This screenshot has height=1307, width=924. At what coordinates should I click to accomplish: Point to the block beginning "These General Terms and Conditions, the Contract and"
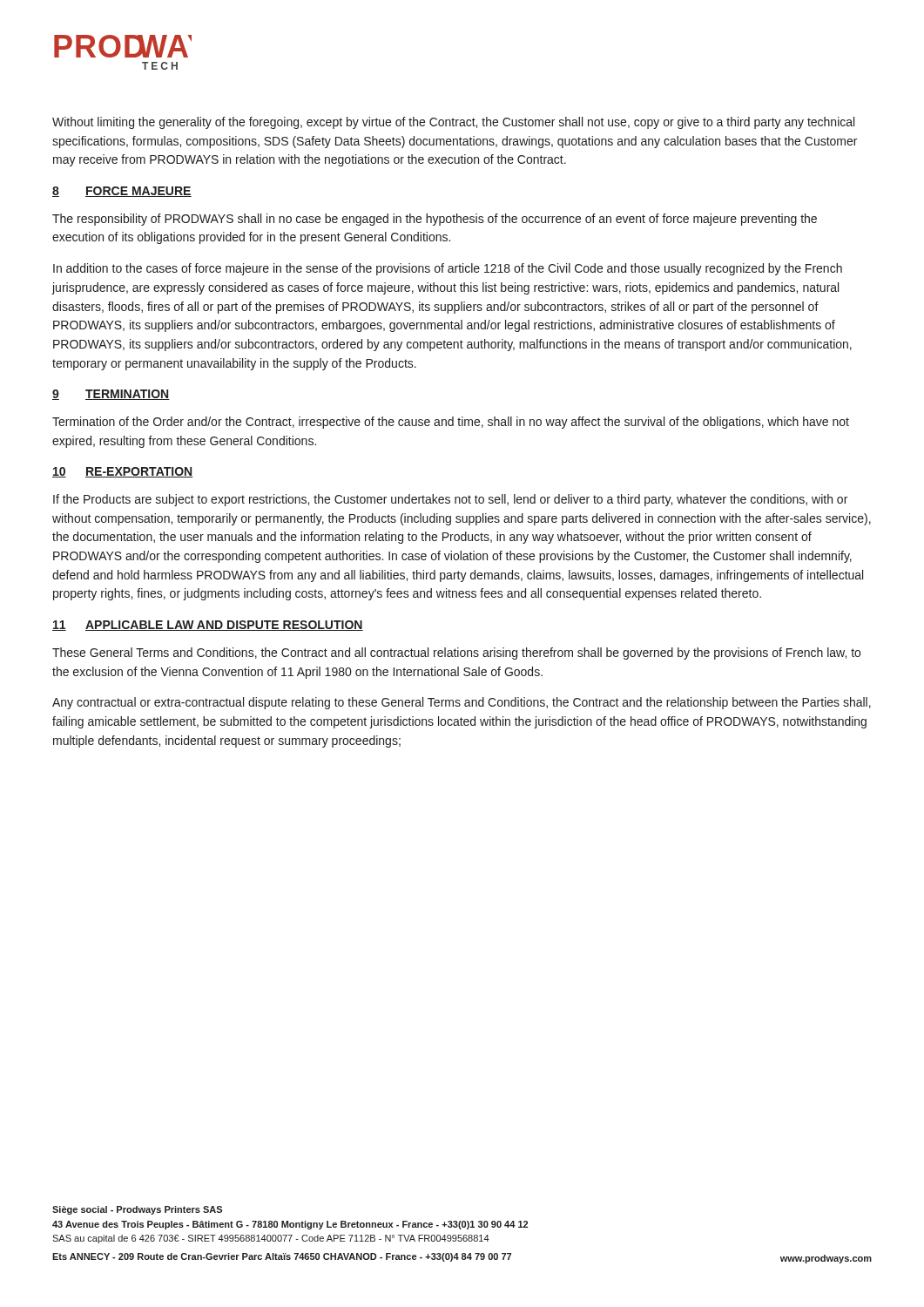point(457,662)
